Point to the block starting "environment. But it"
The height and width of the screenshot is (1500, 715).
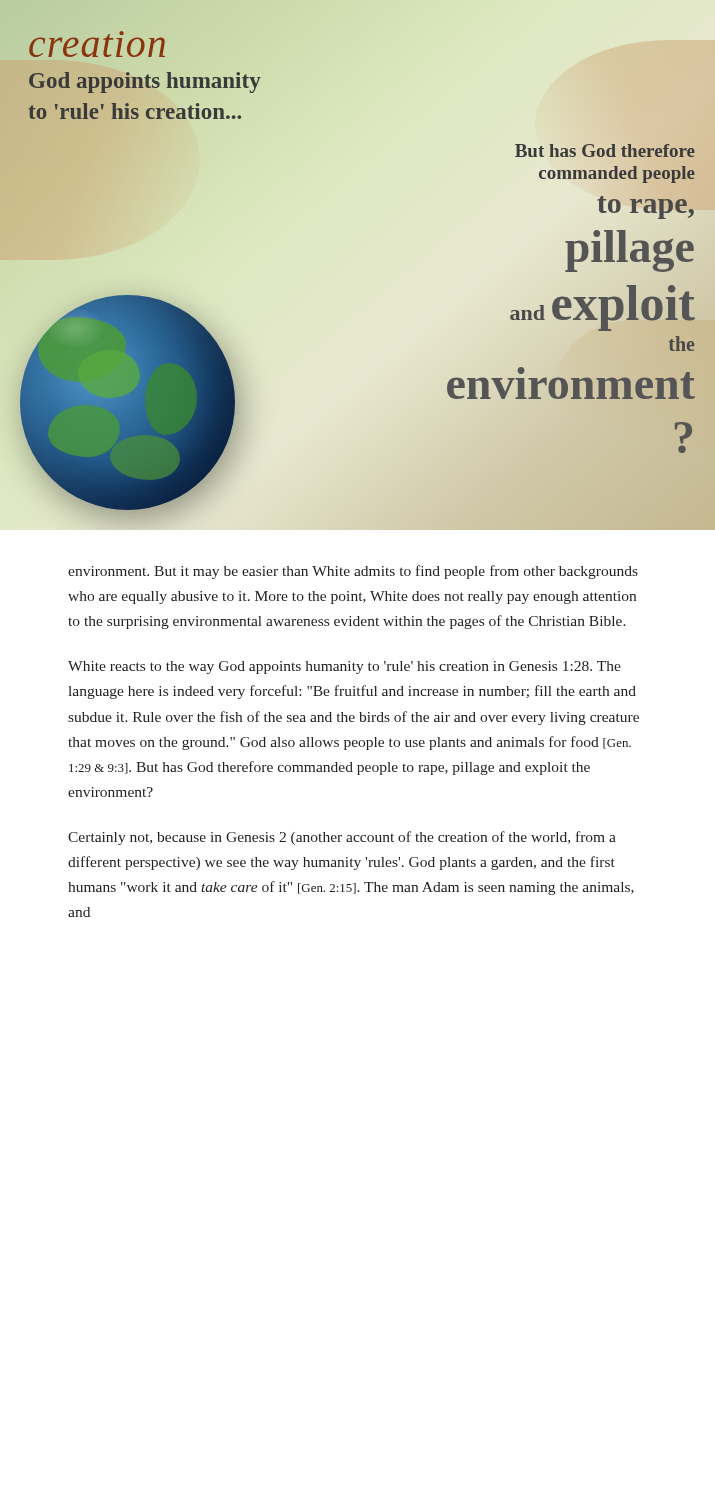[358, 596]
